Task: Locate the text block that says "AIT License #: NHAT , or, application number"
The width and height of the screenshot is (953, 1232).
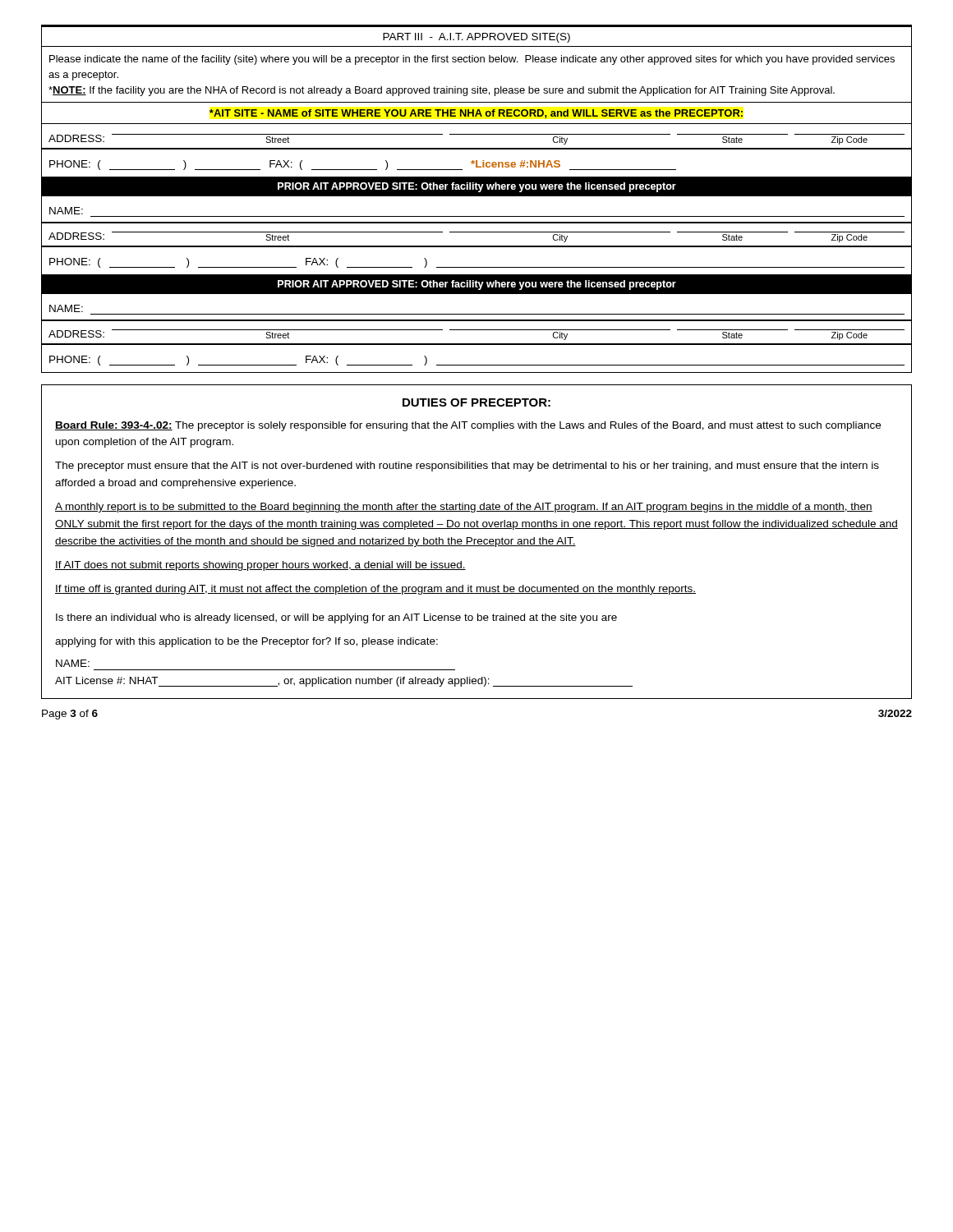Action: coord(344,680)
